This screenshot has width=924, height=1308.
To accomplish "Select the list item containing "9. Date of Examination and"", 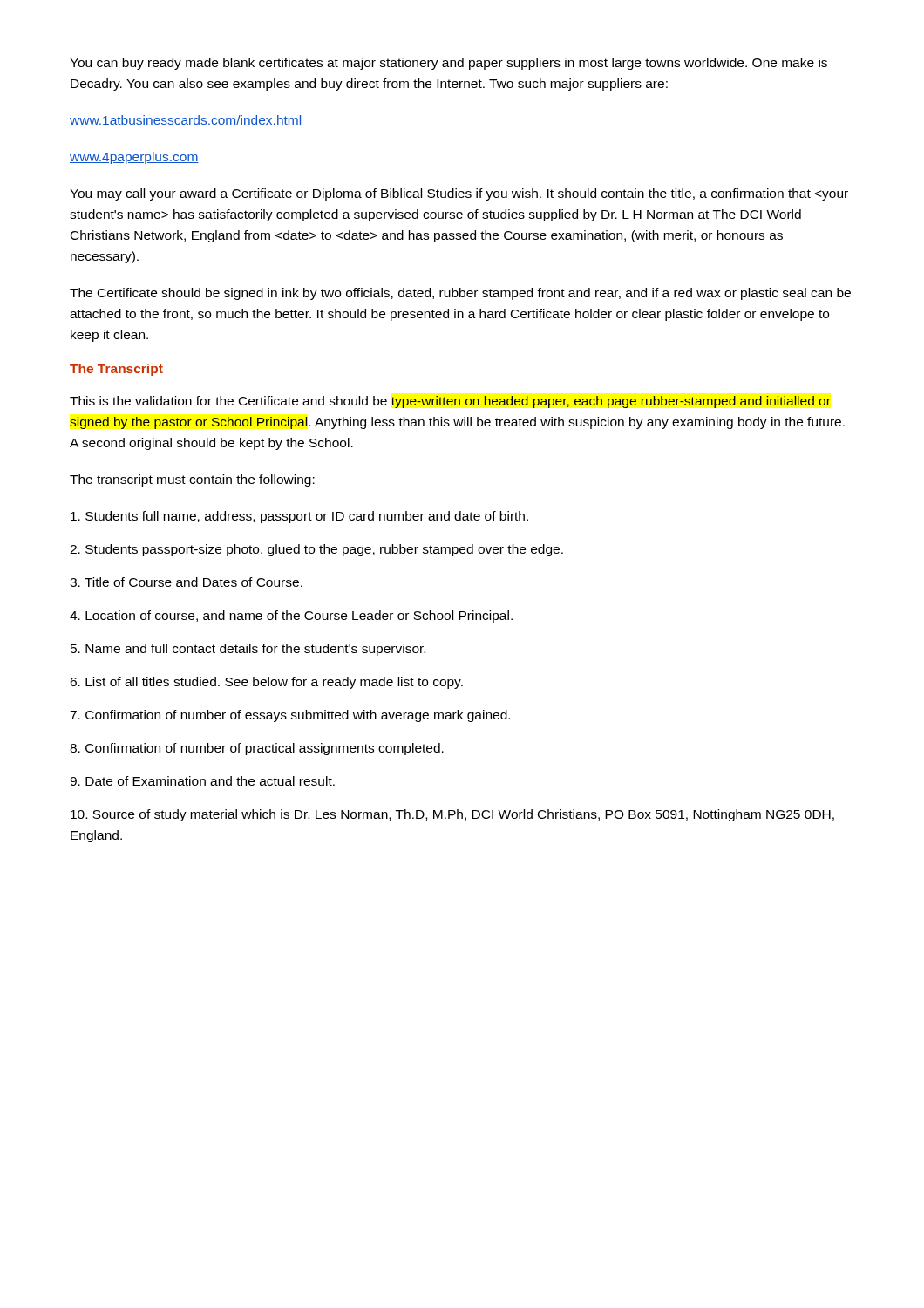I will coord(203,781).
